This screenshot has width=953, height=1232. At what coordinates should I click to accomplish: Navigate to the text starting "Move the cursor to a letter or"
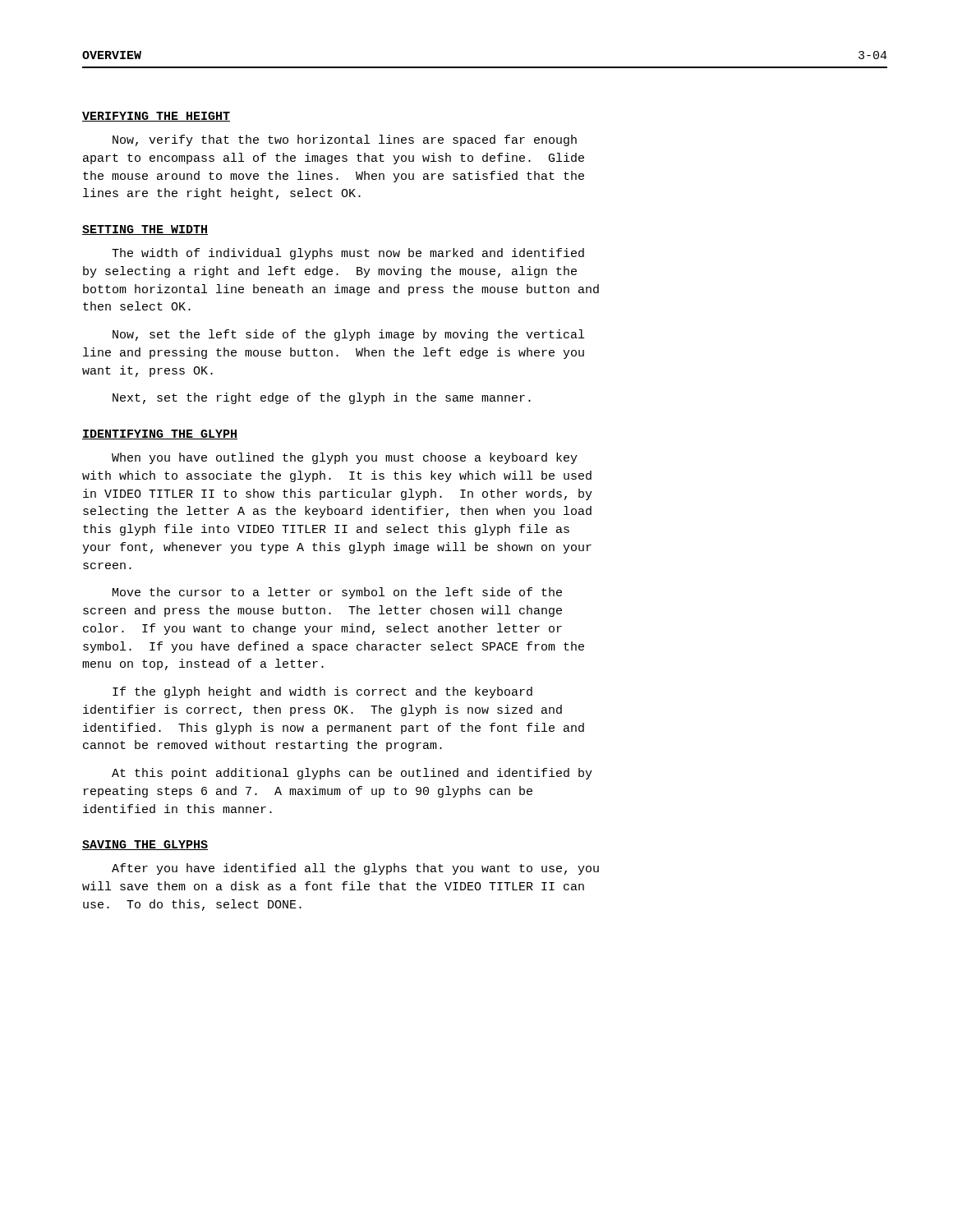pyautogui.click(x=334, y=629)
